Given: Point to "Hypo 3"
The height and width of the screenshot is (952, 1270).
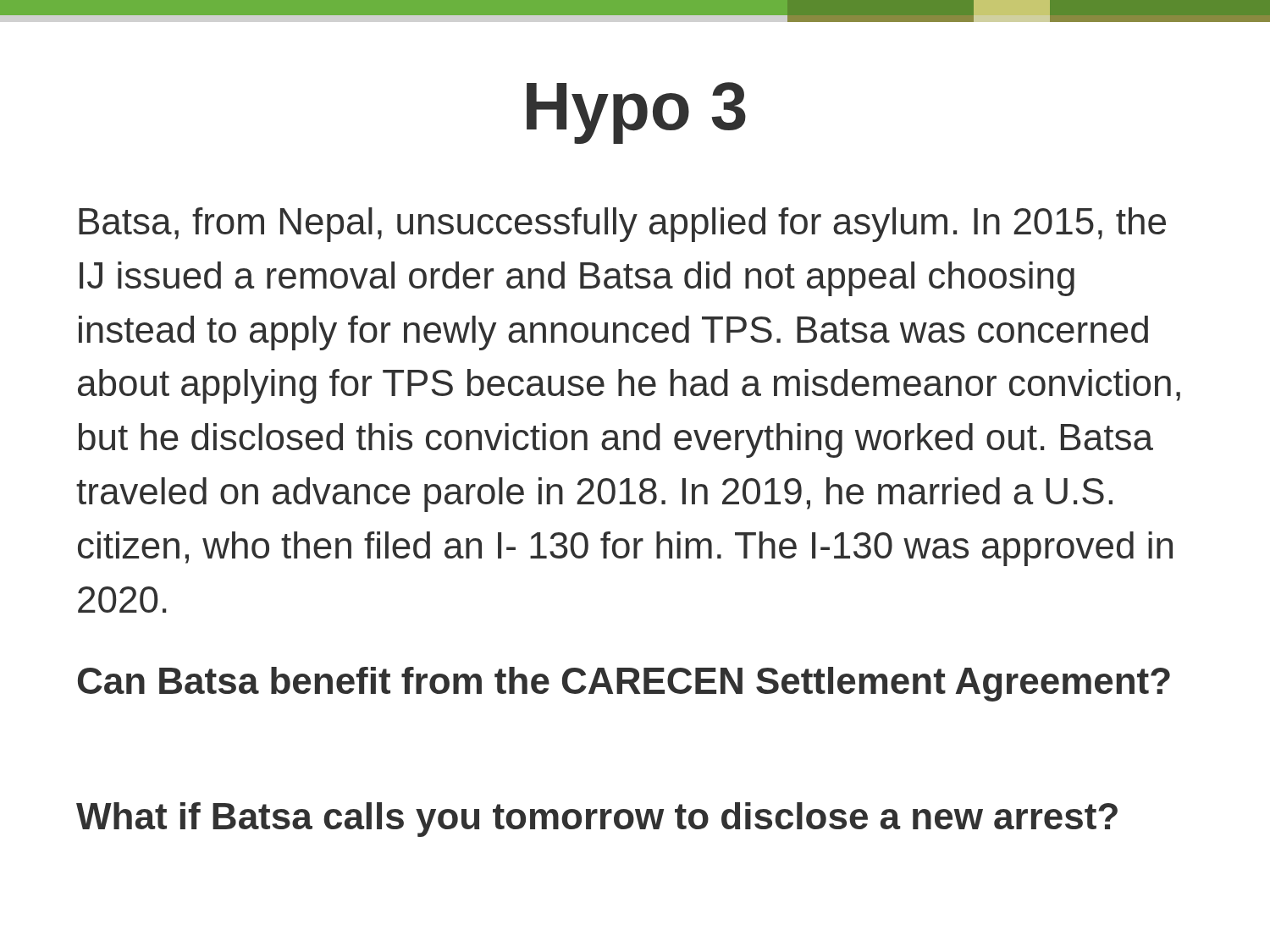Looking at the screenshot, I should click(x=635, y=102).
